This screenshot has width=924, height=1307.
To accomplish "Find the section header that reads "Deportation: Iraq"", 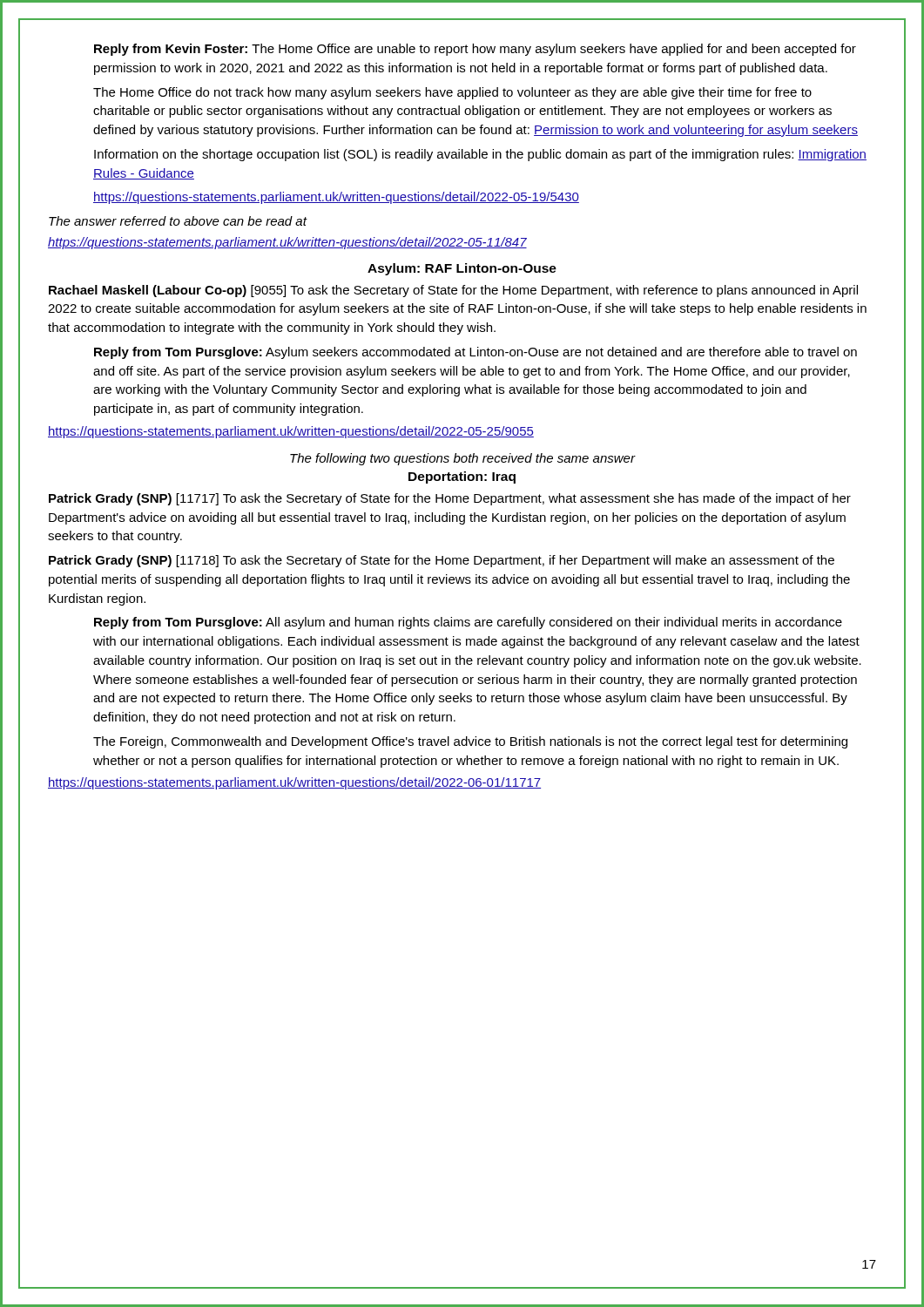I will click(x=462, y=476).
